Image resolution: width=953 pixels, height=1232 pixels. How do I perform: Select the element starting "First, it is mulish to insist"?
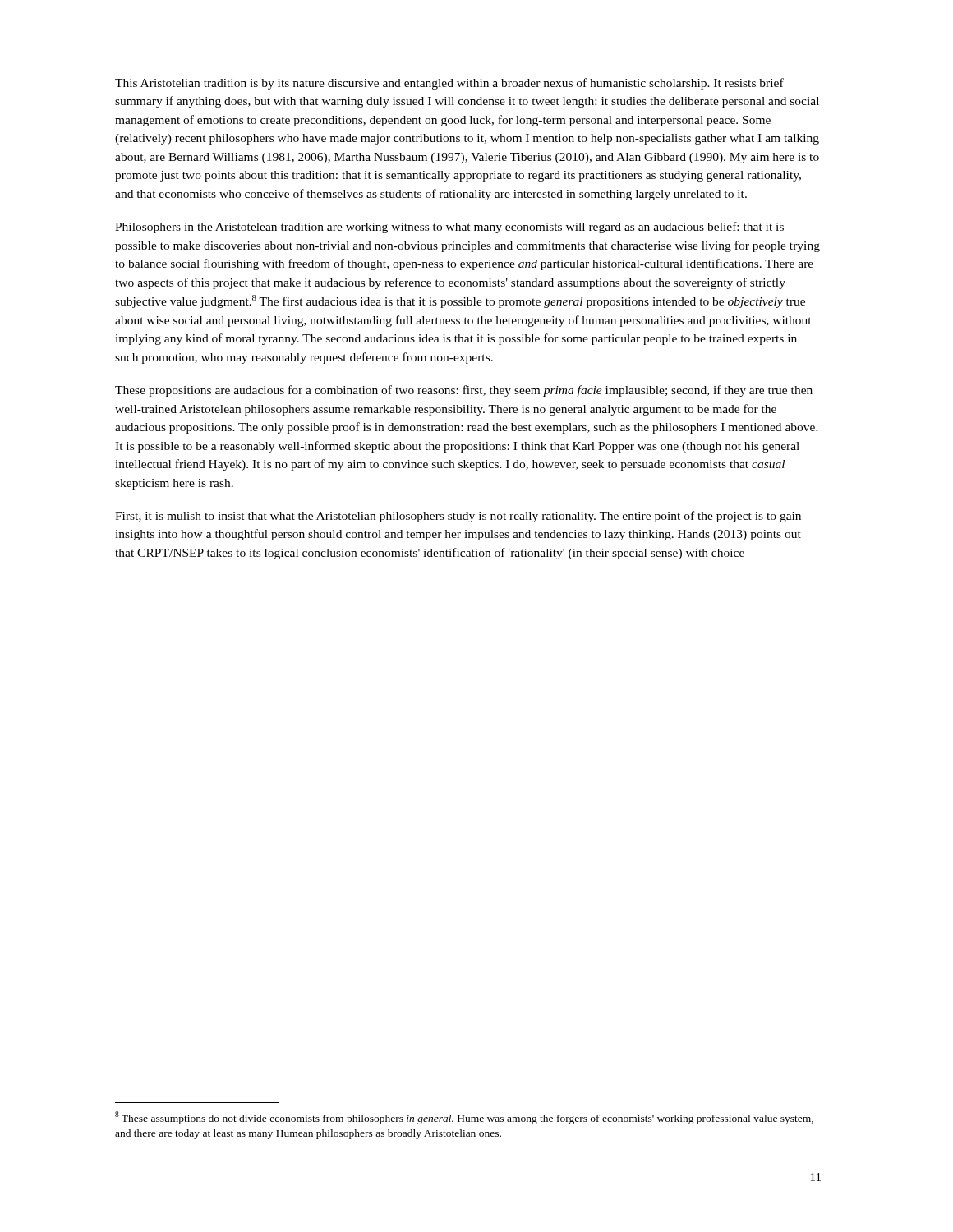468,534
